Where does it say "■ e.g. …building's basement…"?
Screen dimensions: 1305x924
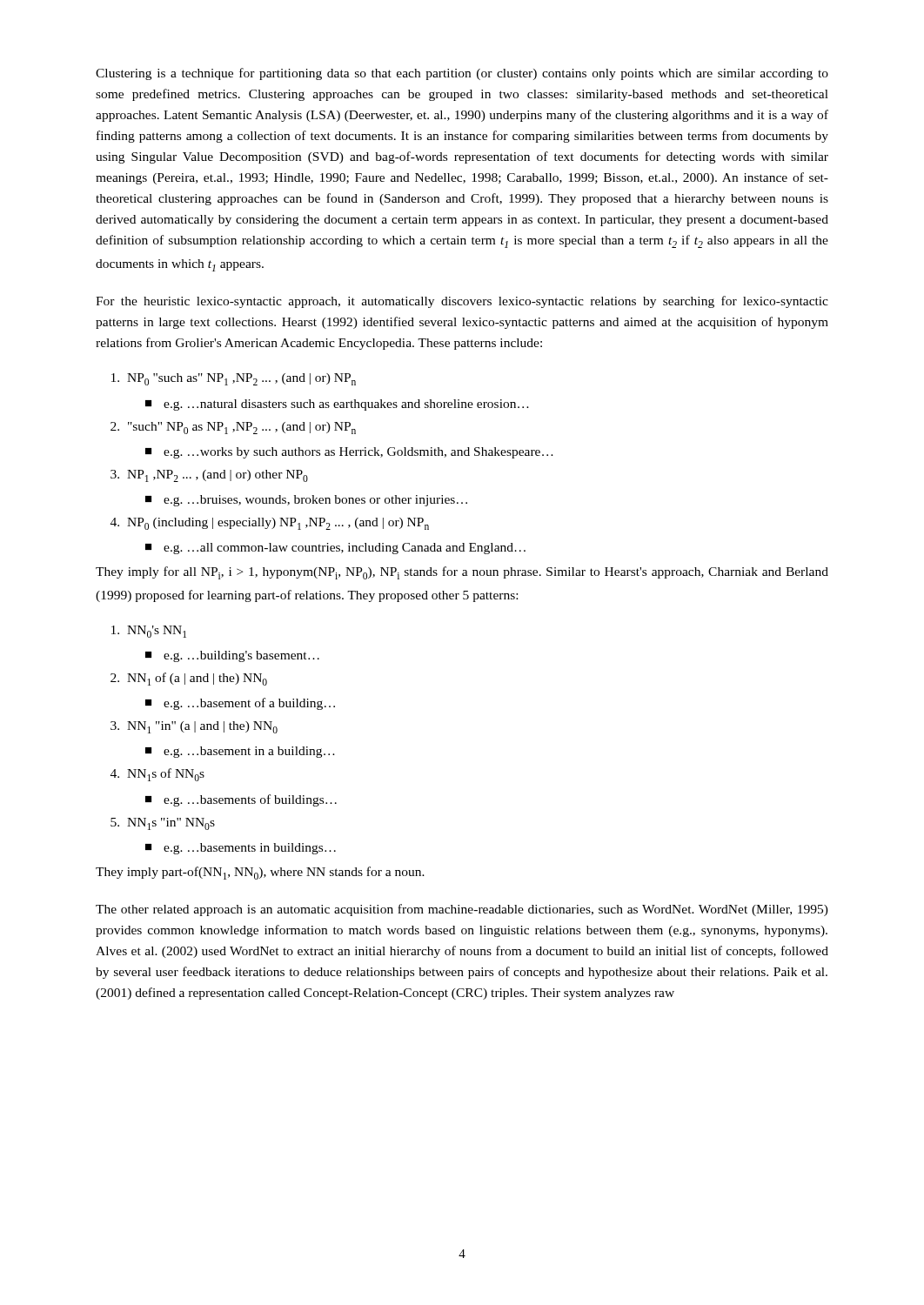232,656
